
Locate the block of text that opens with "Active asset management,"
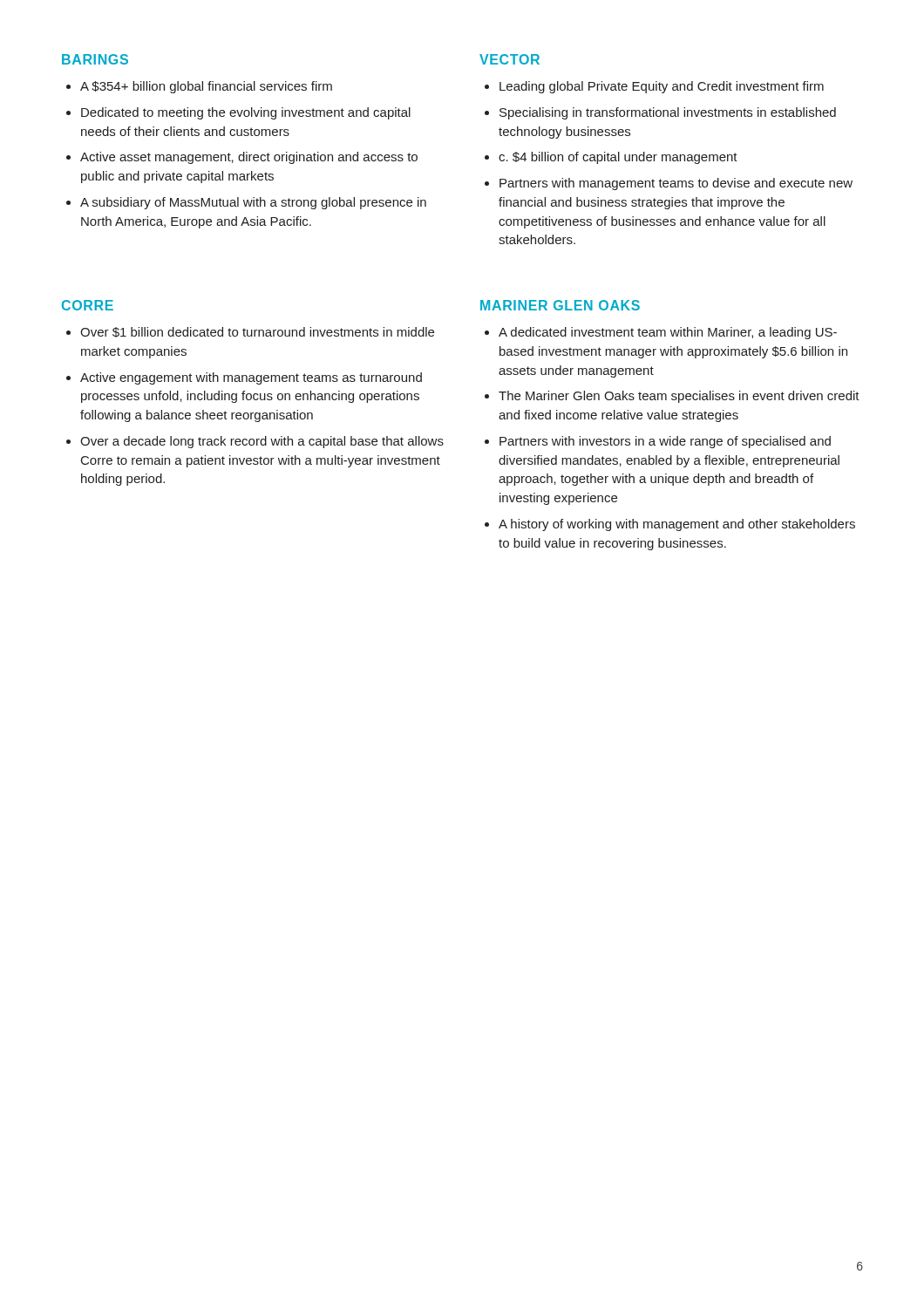249,166
